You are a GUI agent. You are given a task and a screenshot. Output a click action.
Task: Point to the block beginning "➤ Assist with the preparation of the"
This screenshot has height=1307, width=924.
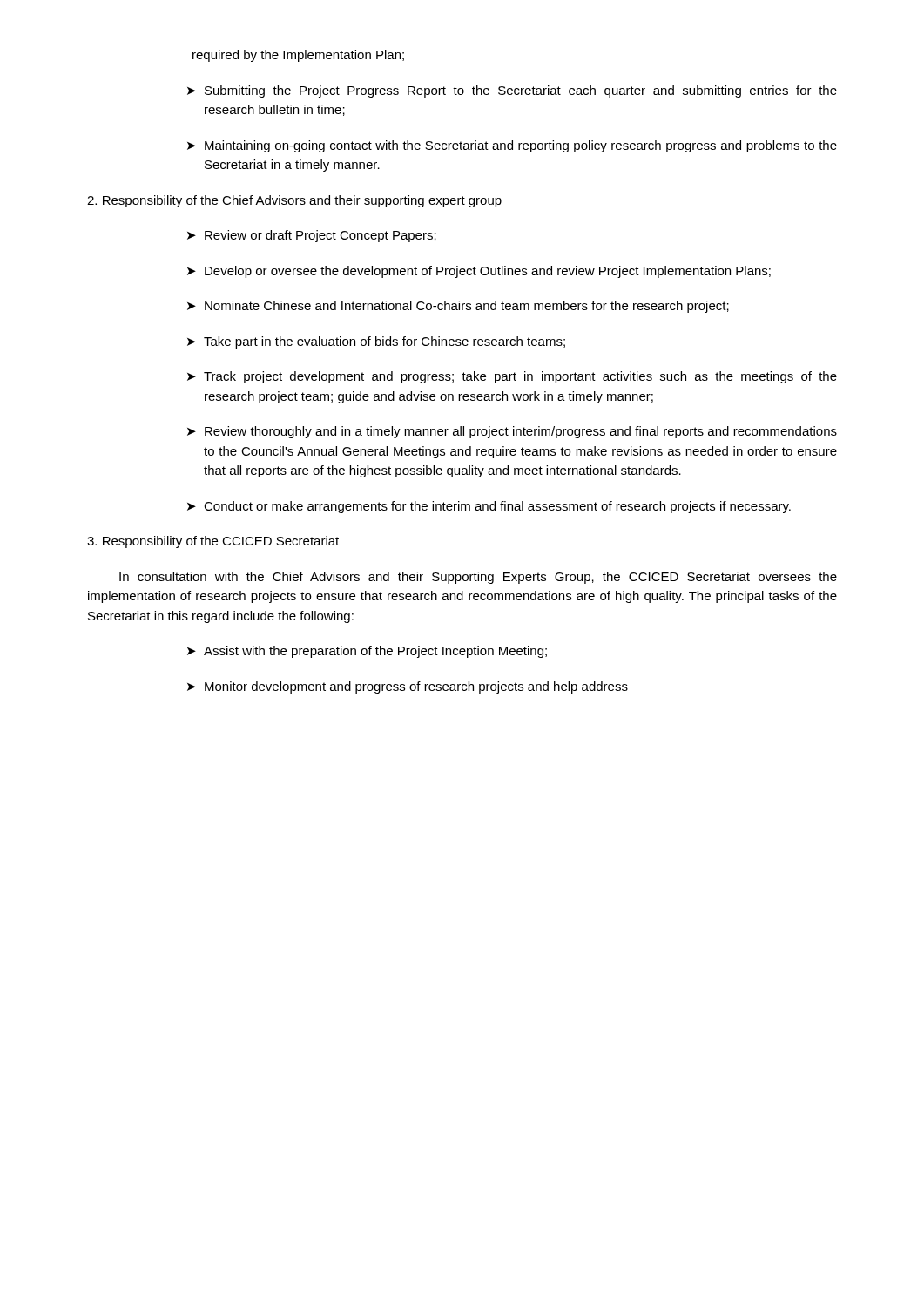[501, 651]
